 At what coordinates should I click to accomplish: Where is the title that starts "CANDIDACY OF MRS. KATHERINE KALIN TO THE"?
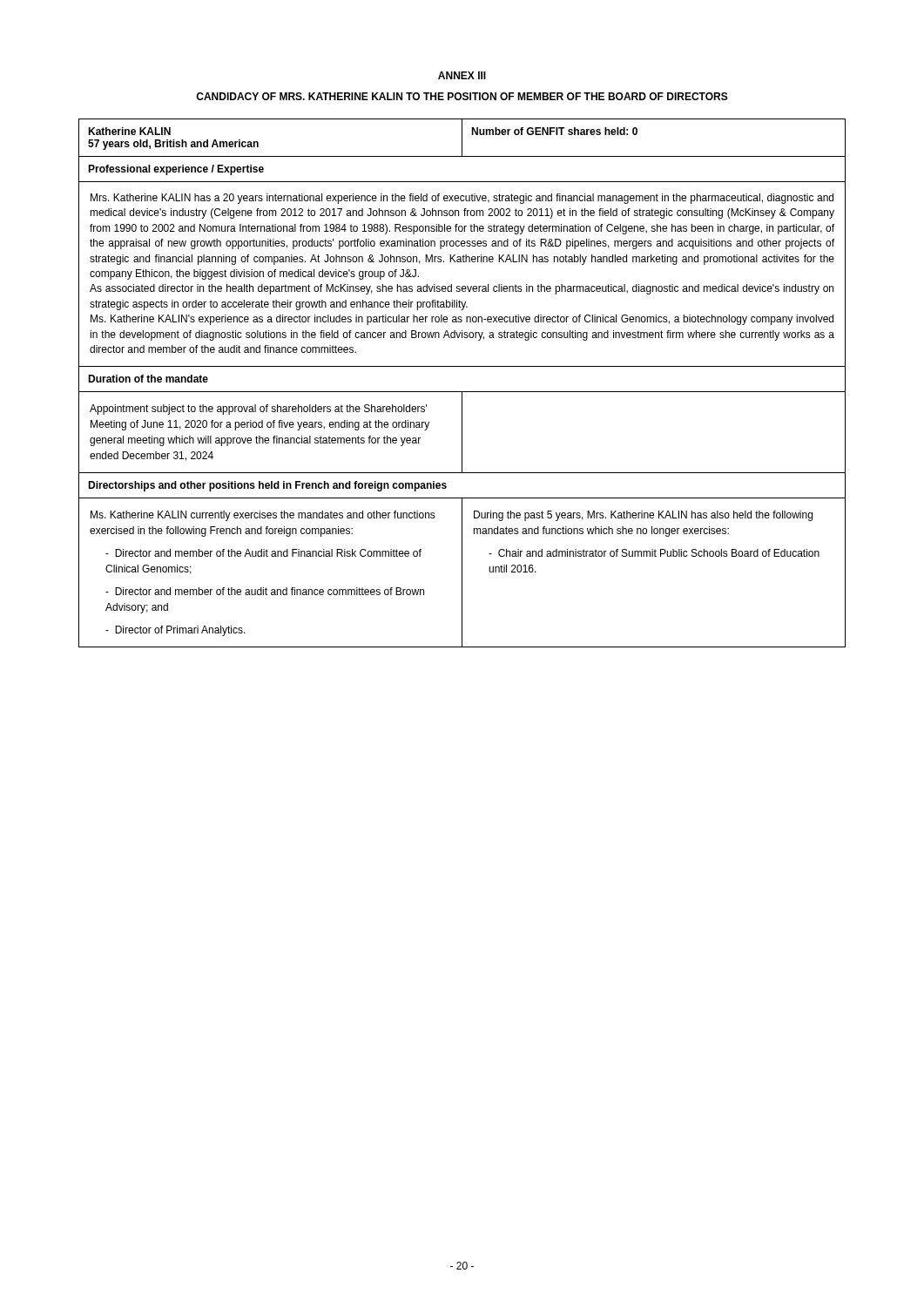click(x=462, y=97)
